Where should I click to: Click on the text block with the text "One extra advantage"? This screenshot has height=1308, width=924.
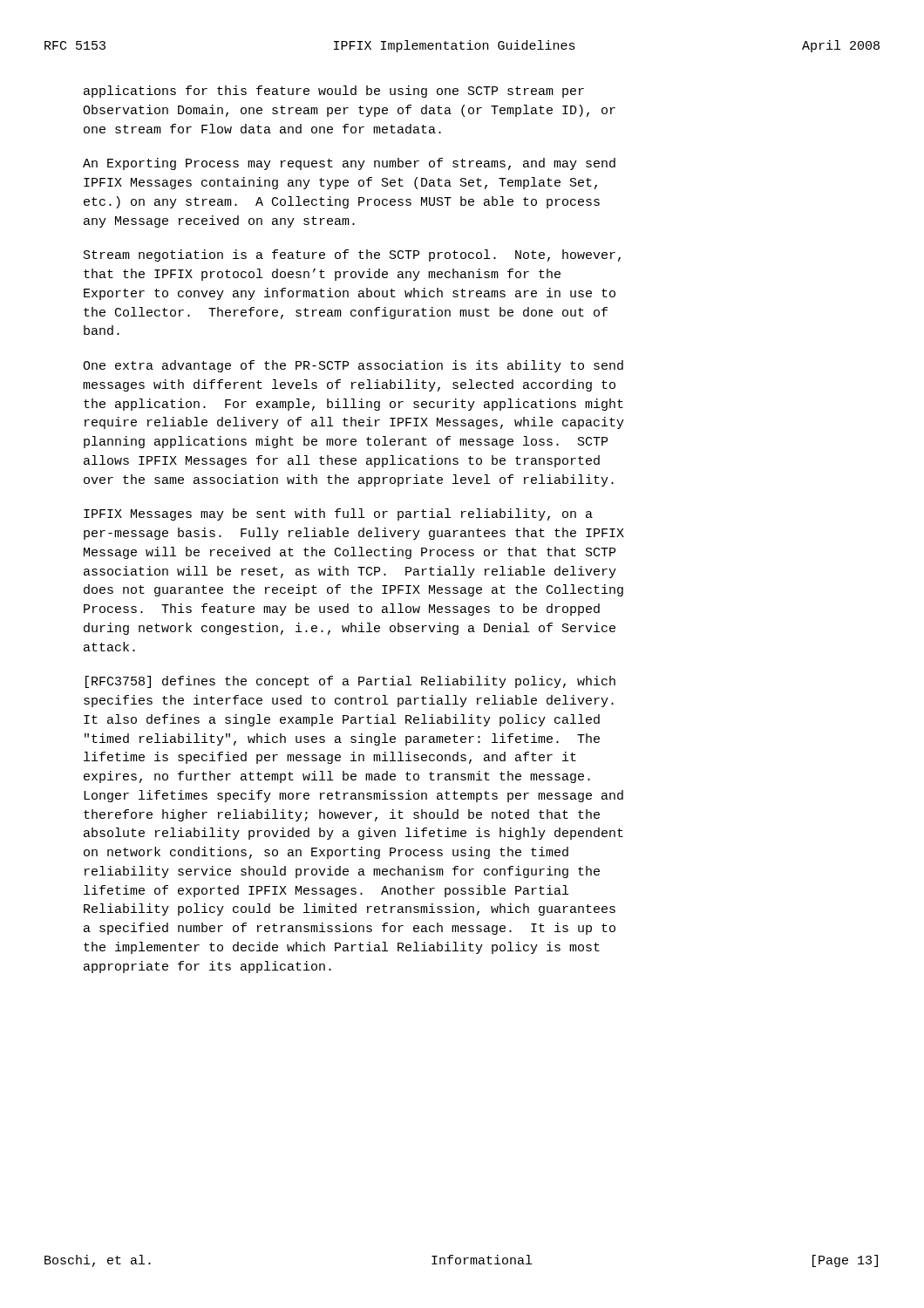354,424
